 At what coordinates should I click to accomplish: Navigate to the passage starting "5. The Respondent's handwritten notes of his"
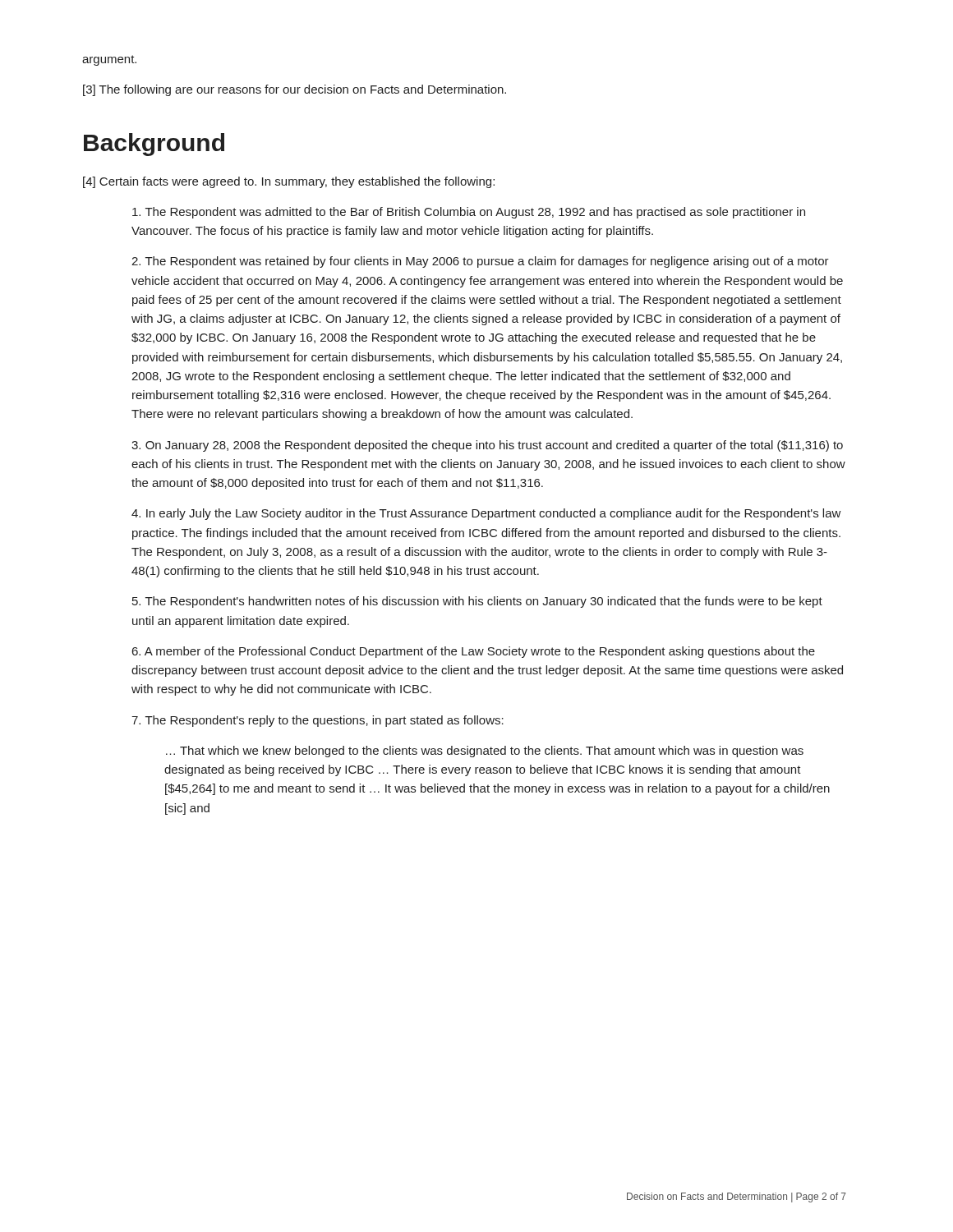tap(477, 611)
